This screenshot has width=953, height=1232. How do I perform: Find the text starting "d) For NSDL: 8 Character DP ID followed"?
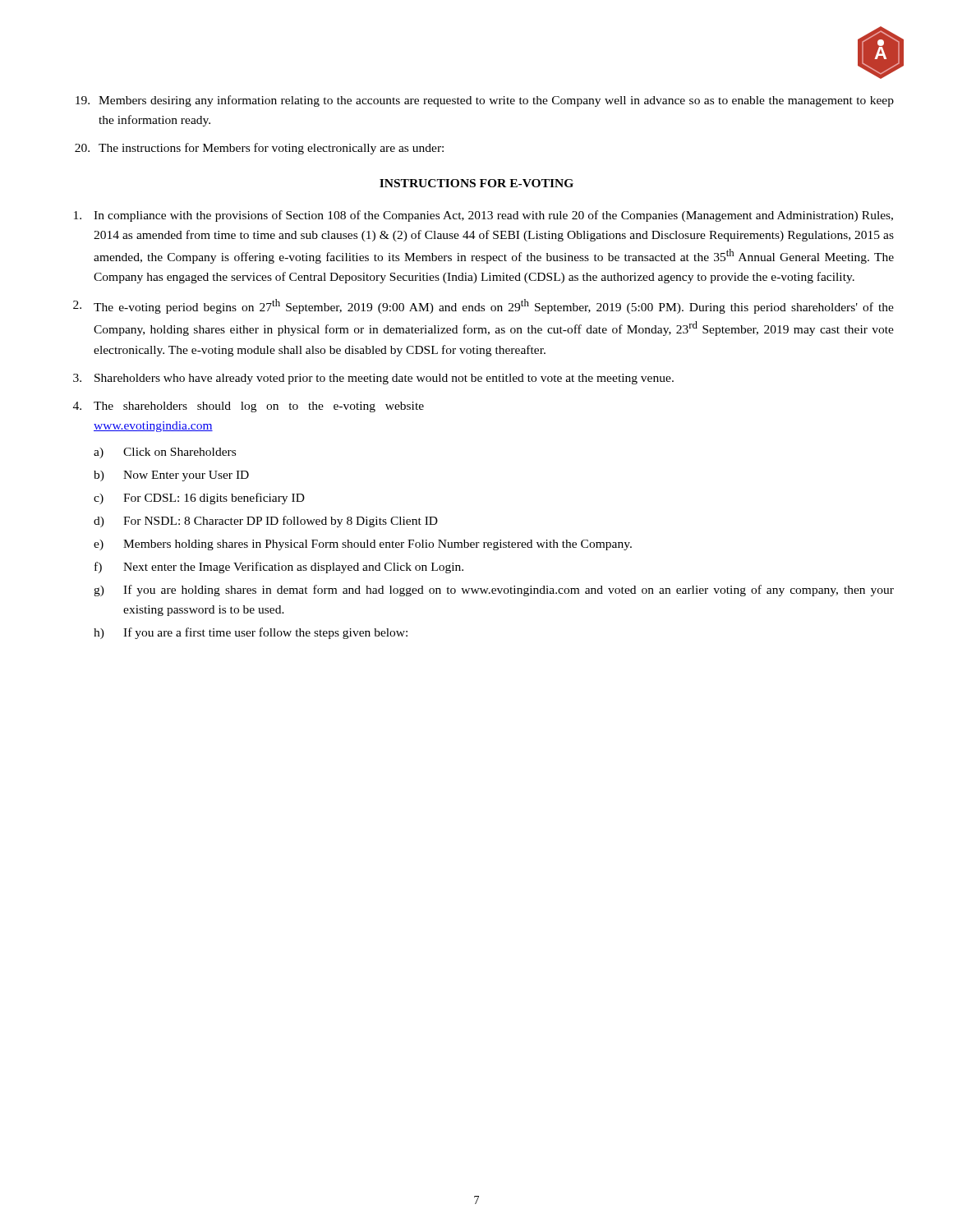266,522
